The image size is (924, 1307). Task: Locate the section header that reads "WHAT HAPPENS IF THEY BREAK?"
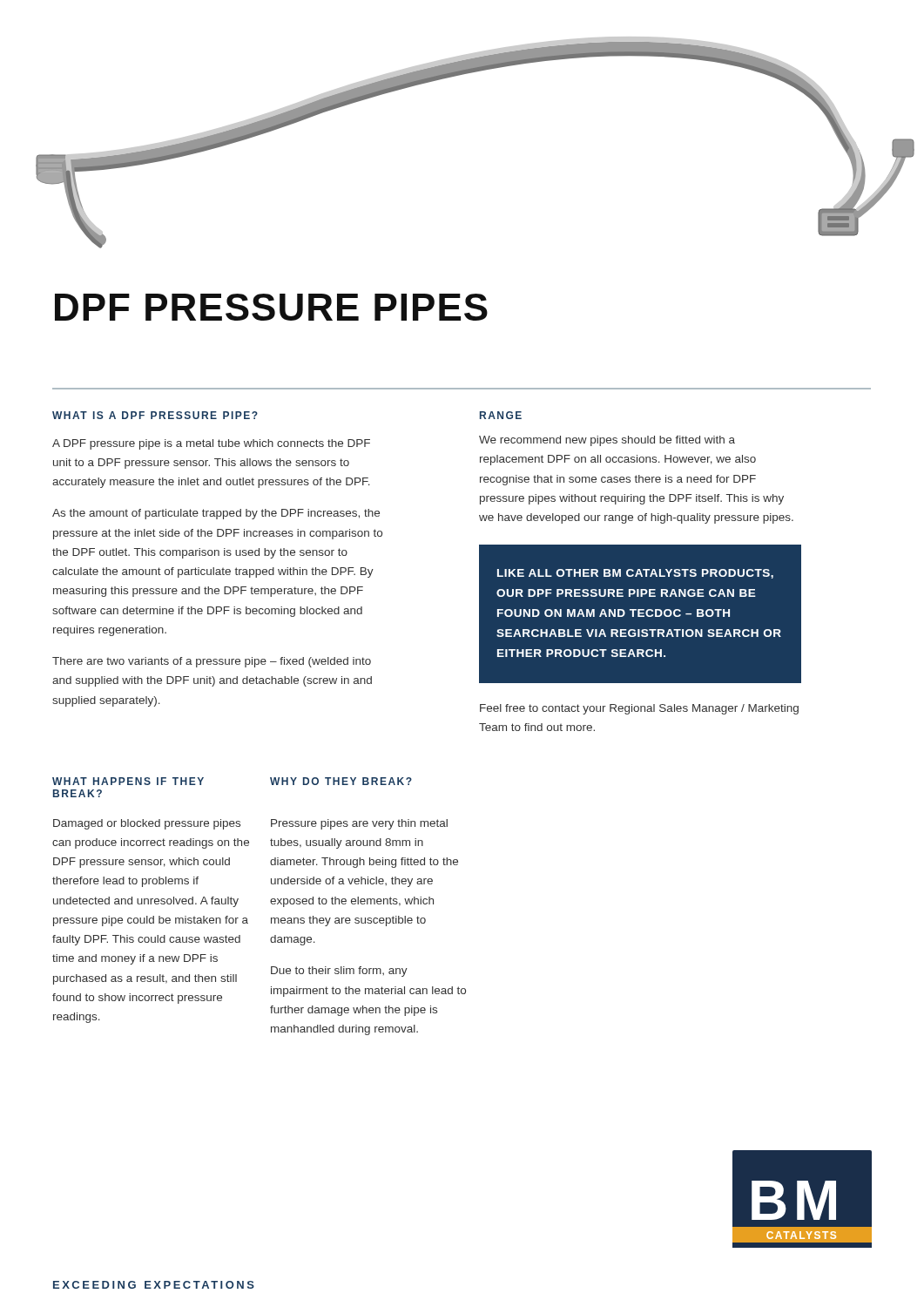(x=152, y=788)
